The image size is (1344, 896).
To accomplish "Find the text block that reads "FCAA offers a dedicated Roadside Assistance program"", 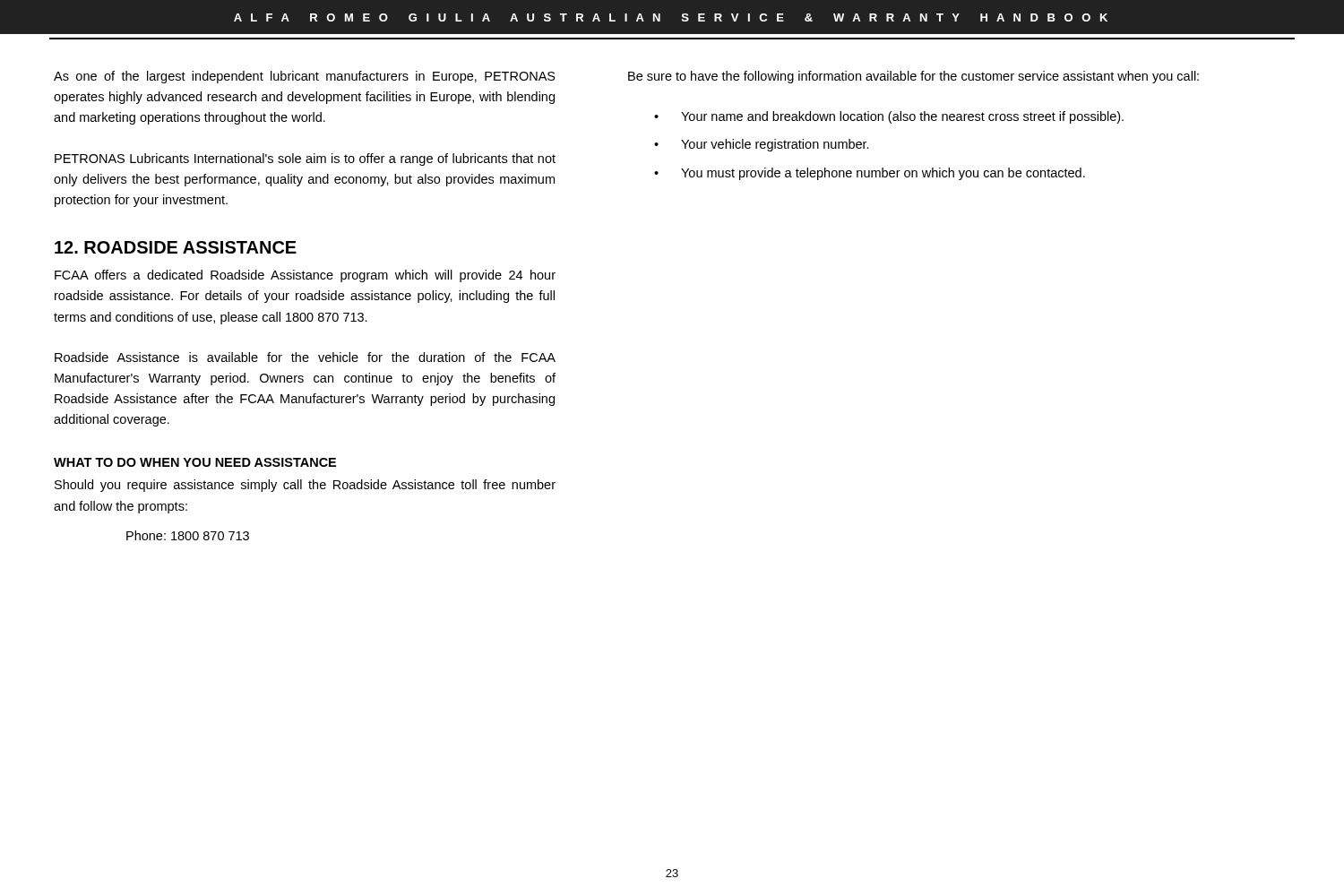I will pyautogui.click(x=305, y=296).
